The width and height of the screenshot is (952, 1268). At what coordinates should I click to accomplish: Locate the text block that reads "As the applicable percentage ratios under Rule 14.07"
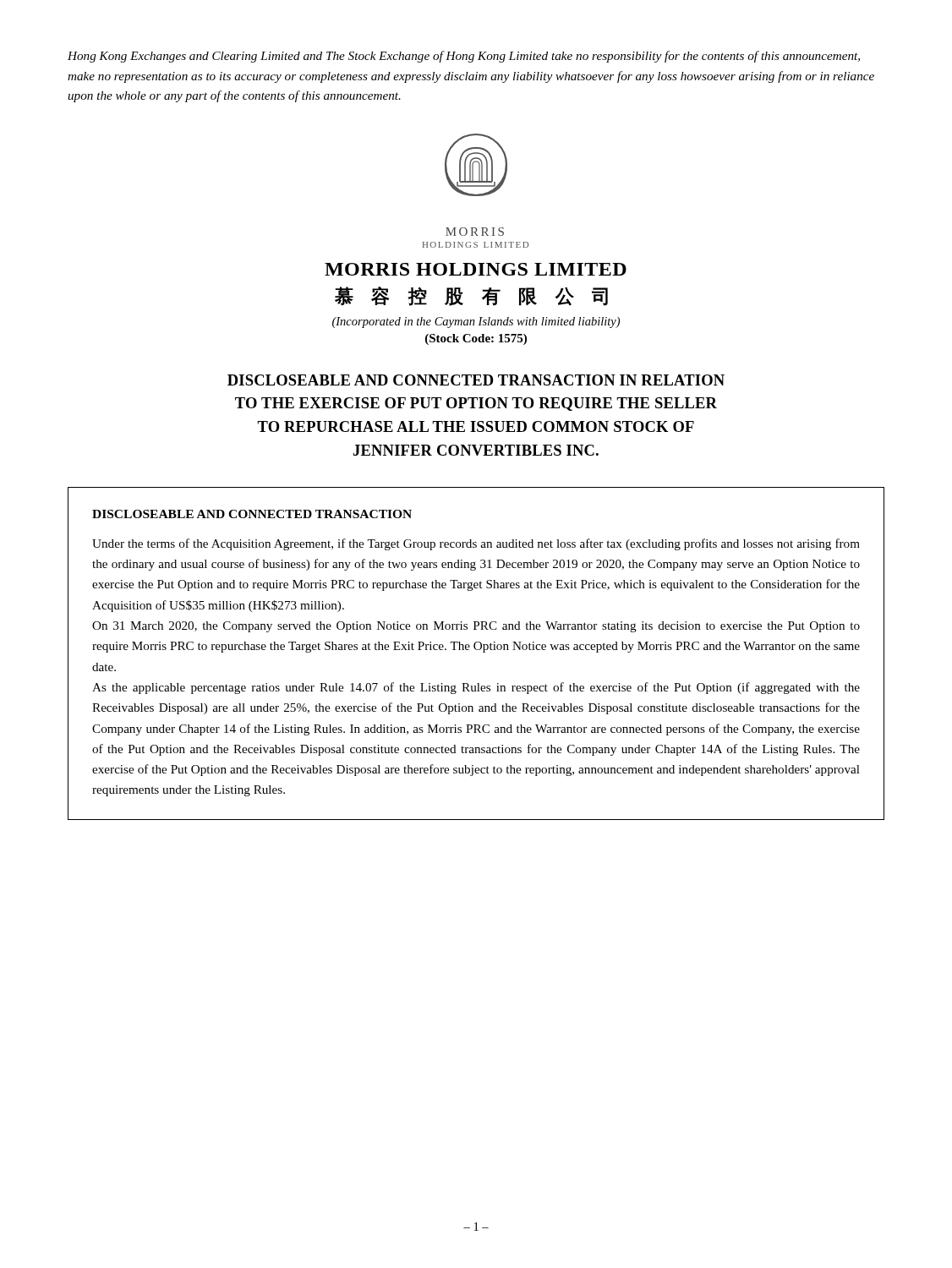pyautogui.click(x=476, y=739)
